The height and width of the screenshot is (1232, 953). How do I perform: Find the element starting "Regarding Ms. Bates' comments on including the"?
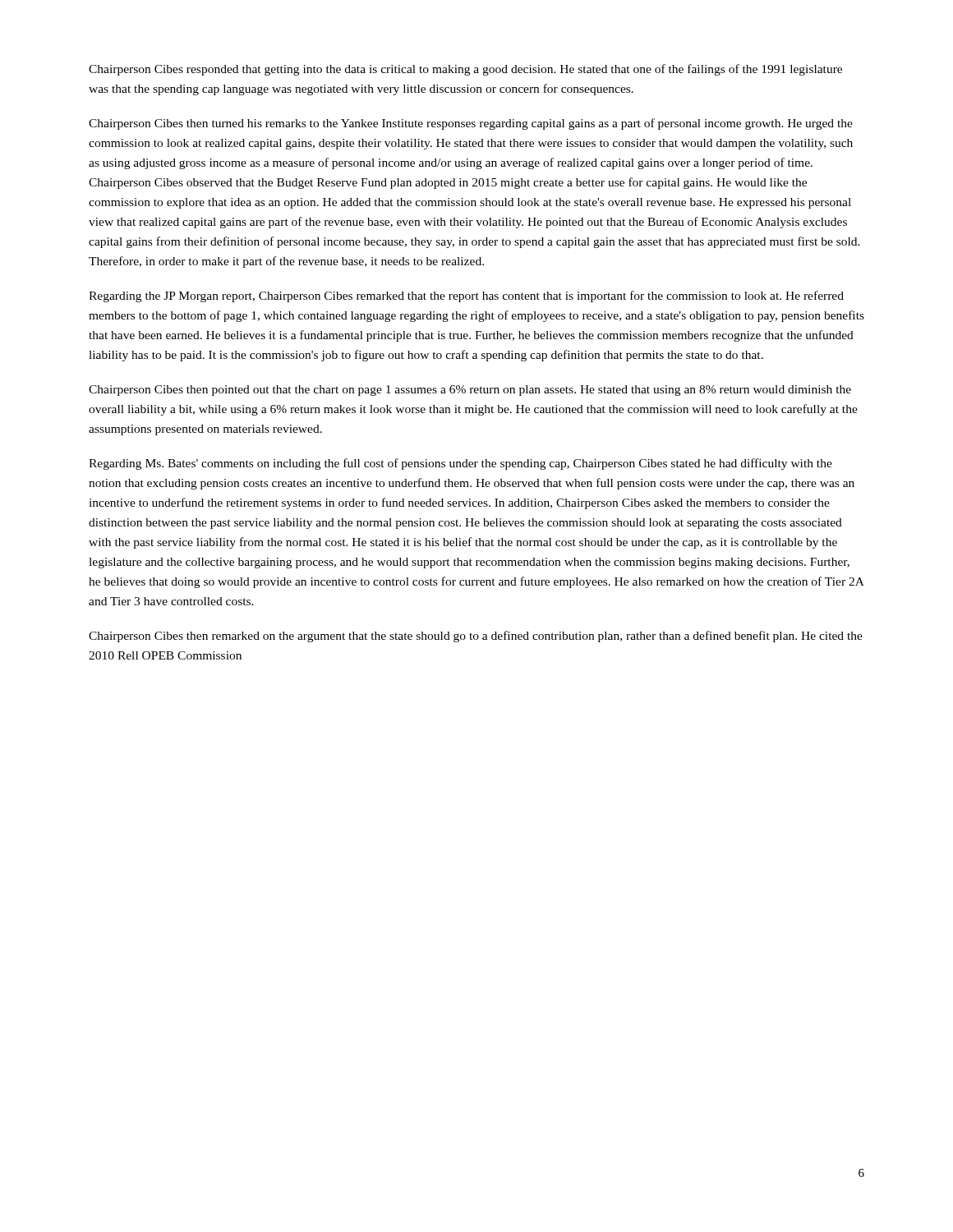pyautogui.click(x=476, y=532)
